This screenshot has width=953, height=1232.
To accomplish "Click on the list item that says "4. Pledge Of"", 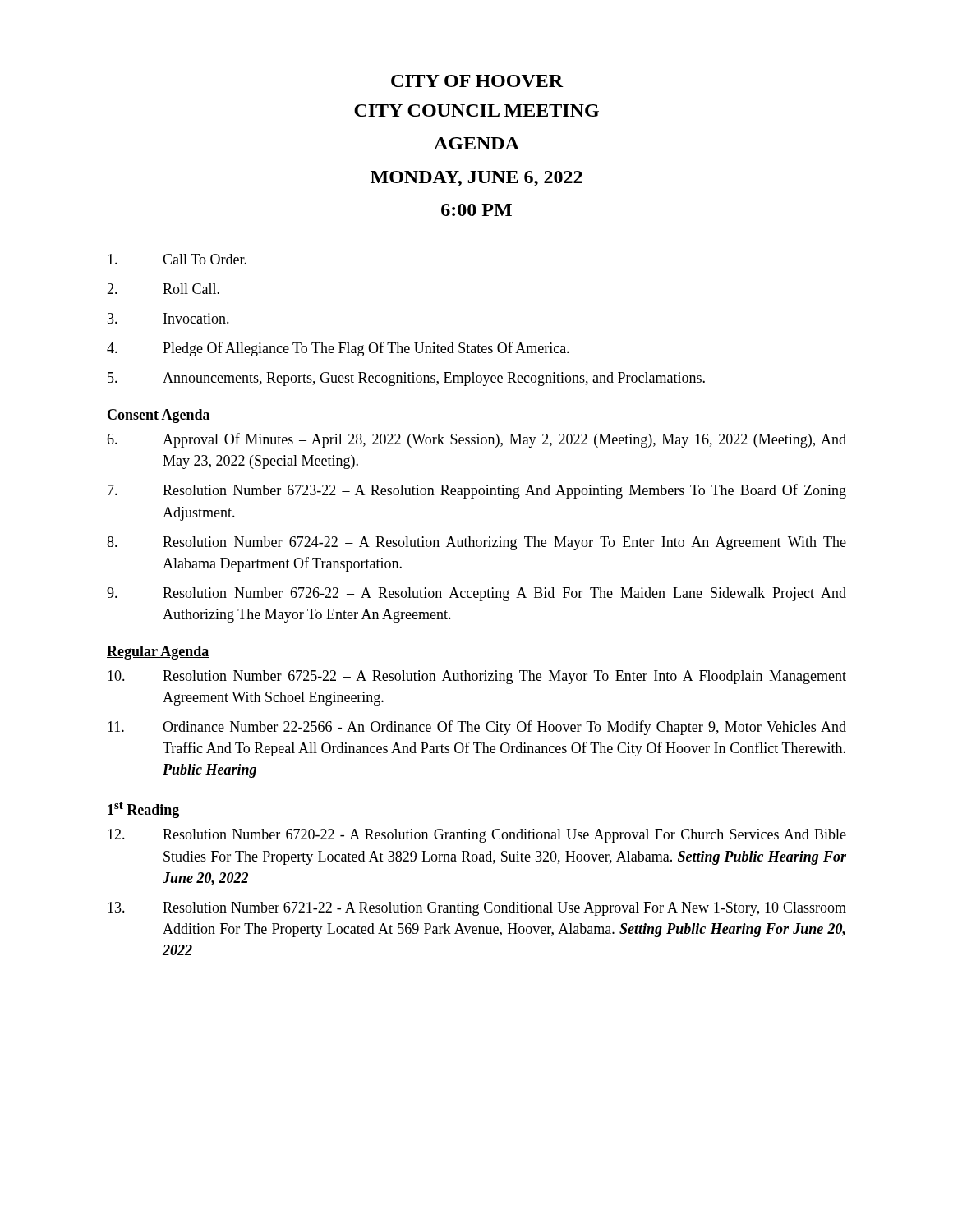I will pyautogui.click(x=476, y=348).
